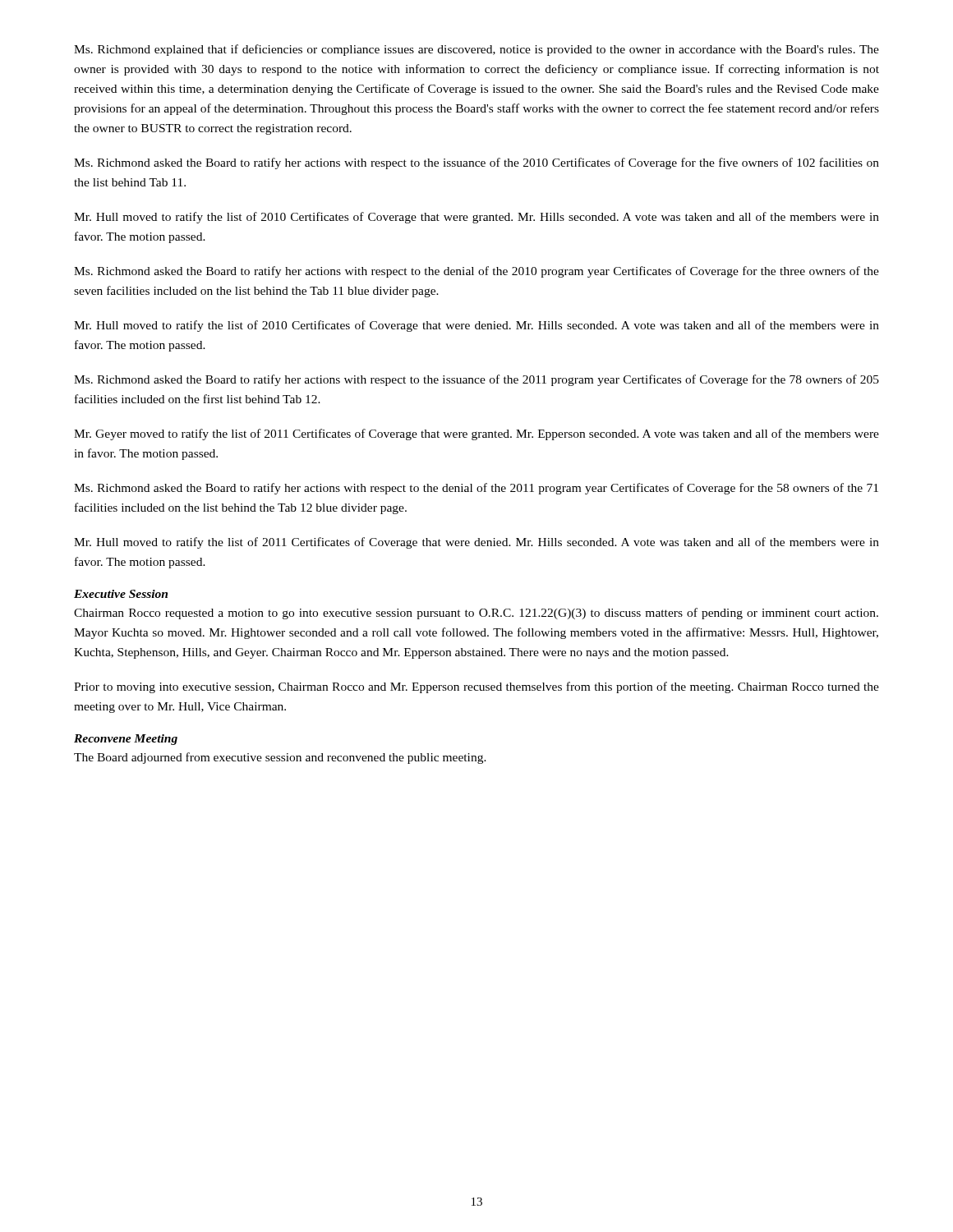This screenshot has height=1232, width=953.
Task: Click on the text block that reads "Ms. Richmond explained that if deficiencies or"
Action: click(x=476, y=88)
